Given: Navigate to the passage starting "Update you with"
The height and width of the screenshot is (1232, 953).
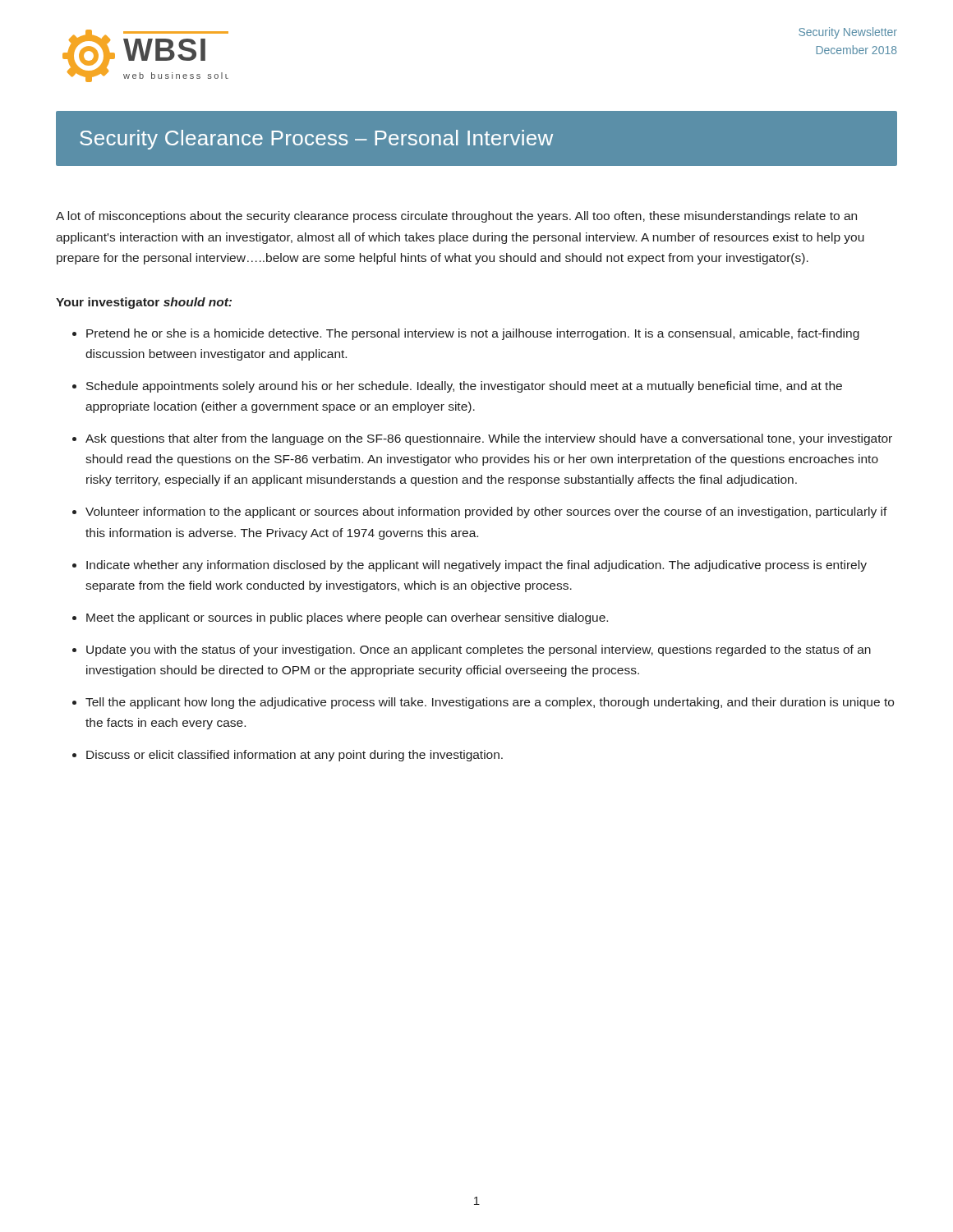Looking at the screenshot, I should click(x=478, y=660).
